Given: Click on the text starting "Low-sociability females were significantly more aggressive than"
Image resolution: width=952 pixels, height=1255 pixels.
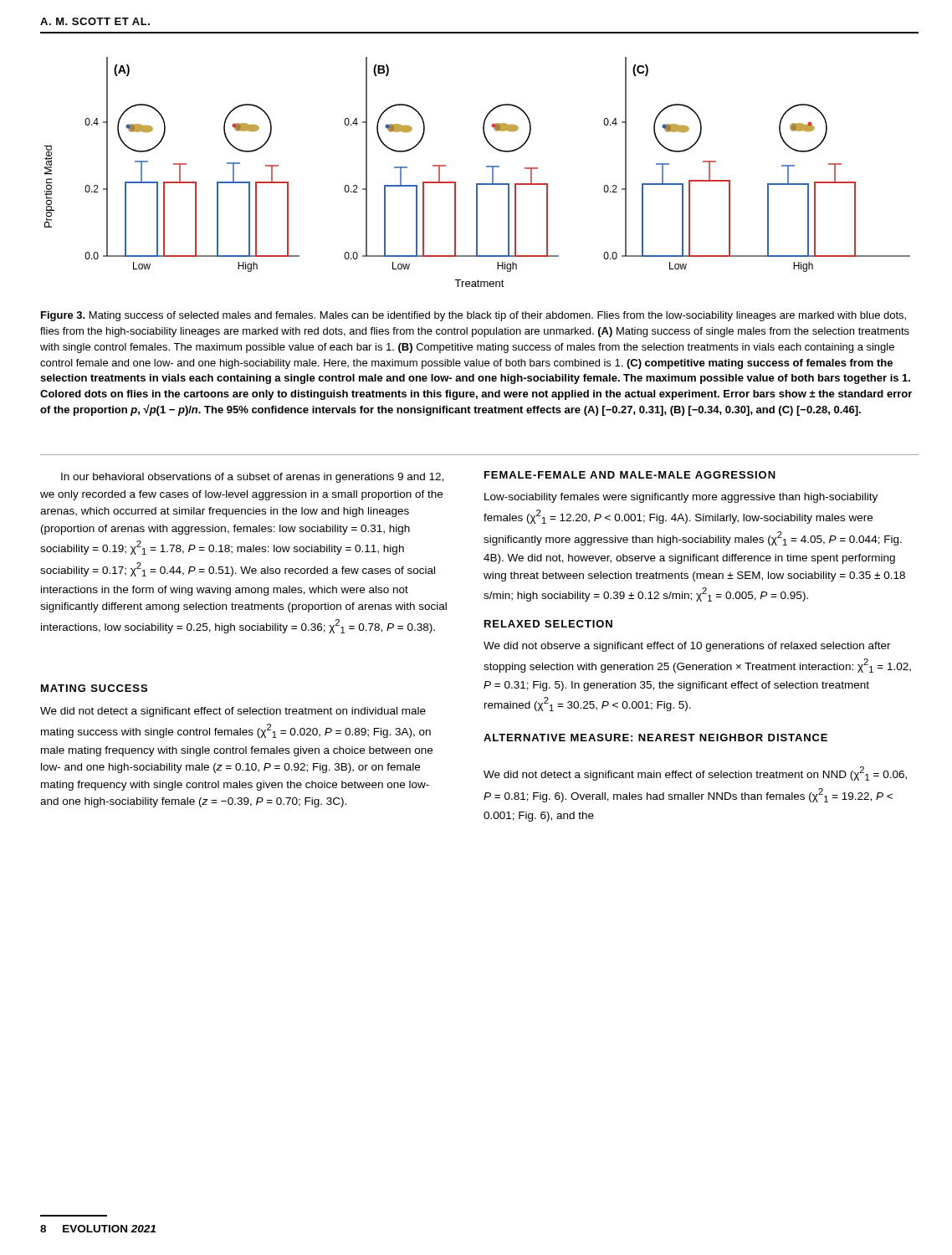Looking at the screenshot, I should [x=701, y=547].
